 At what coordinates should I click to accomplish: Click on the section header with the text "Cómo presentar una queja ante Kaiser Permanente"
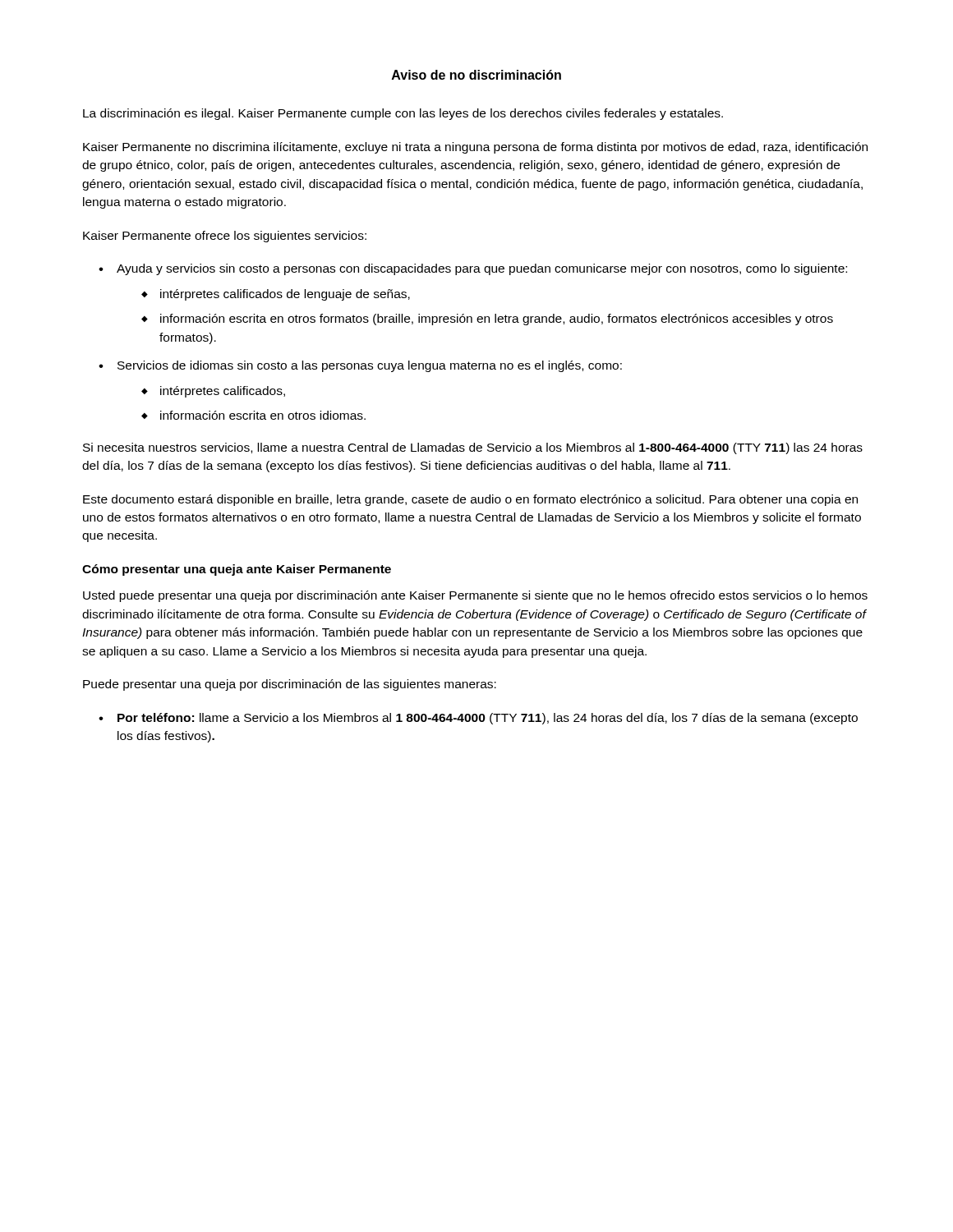tap(237, 569)
